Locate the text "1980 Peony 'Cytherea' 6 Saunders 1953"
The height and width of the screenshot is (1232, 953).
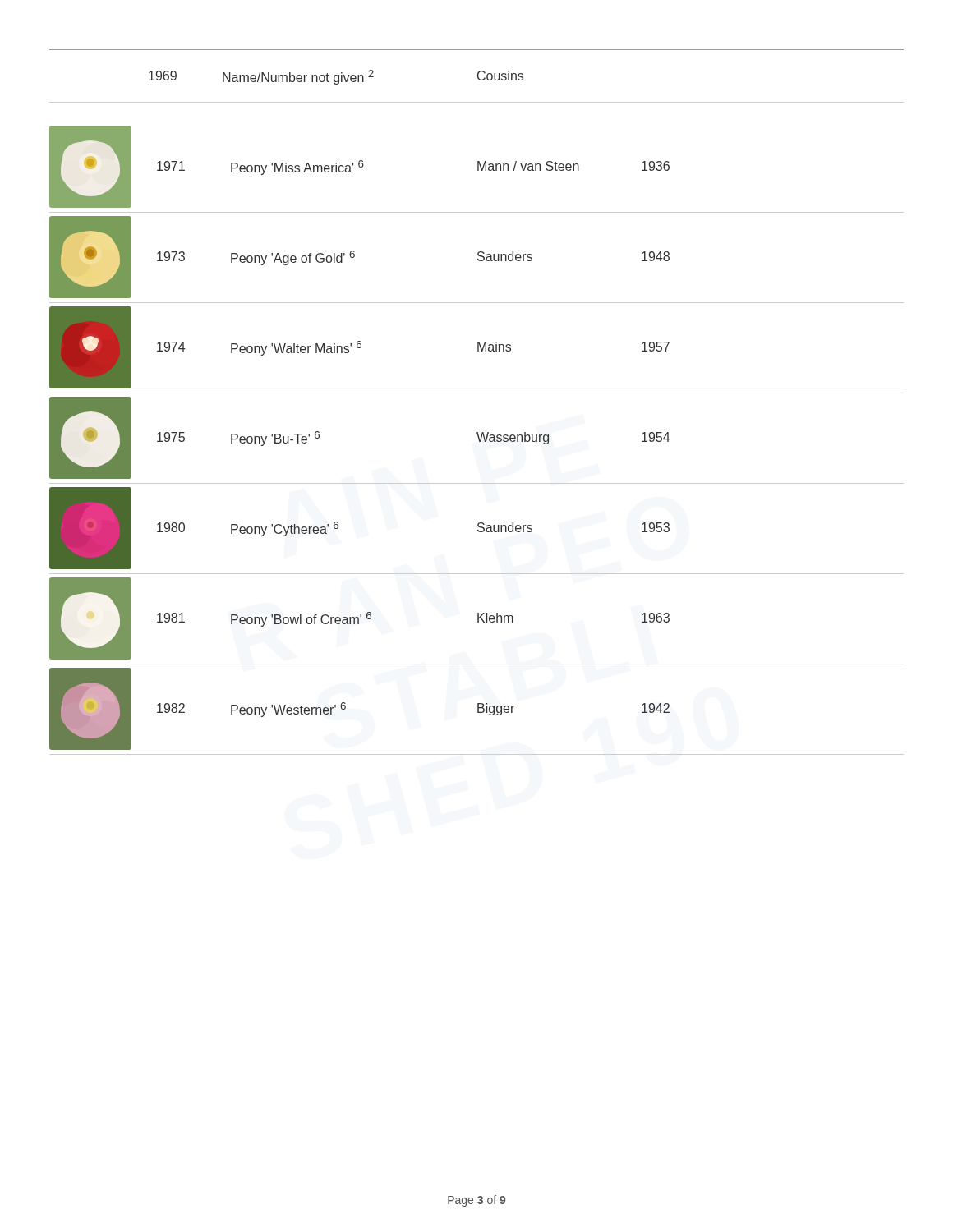click(x=360, y=528)
